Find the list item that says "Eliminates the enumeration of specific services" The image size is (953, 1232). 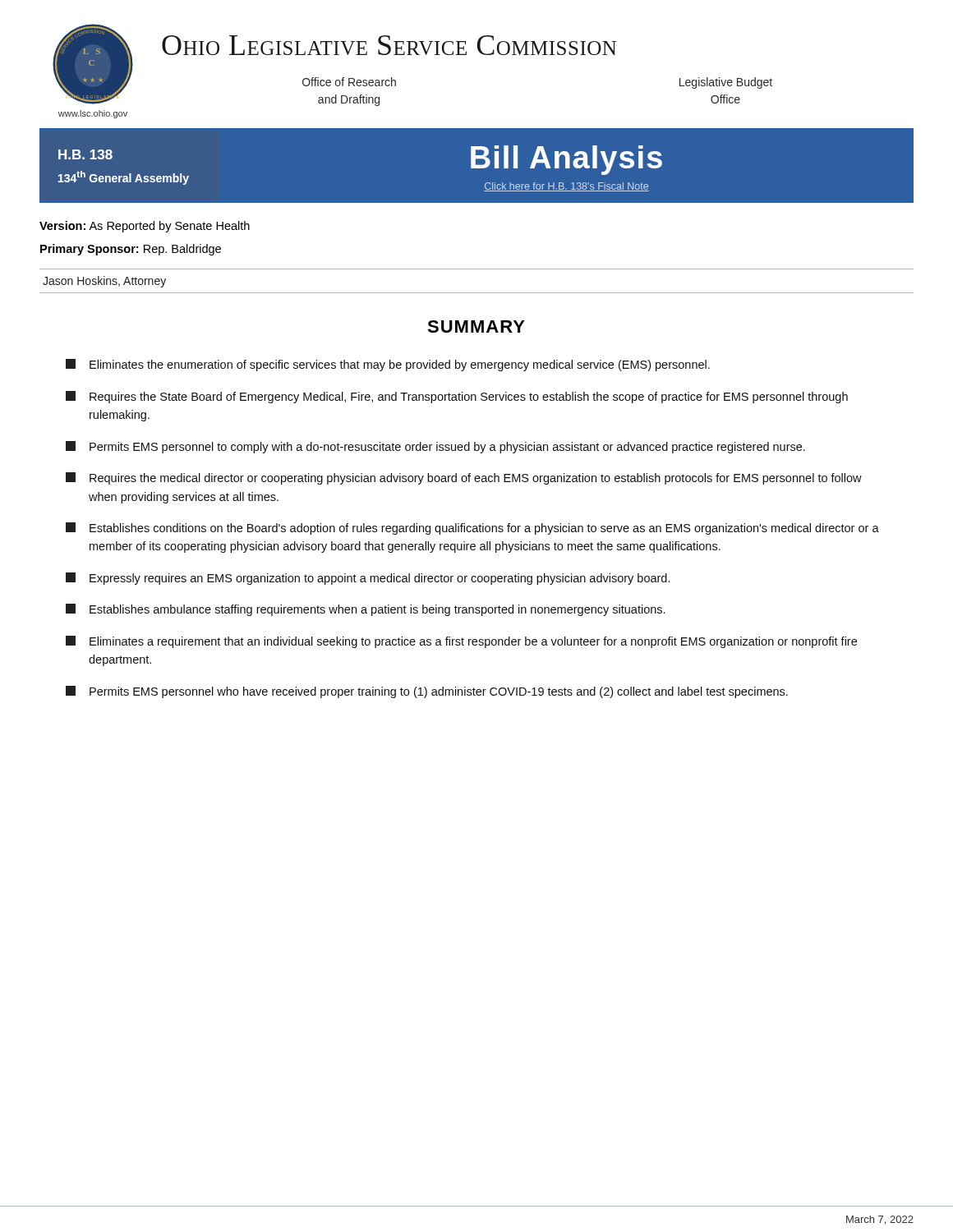[x=476, y=365]
